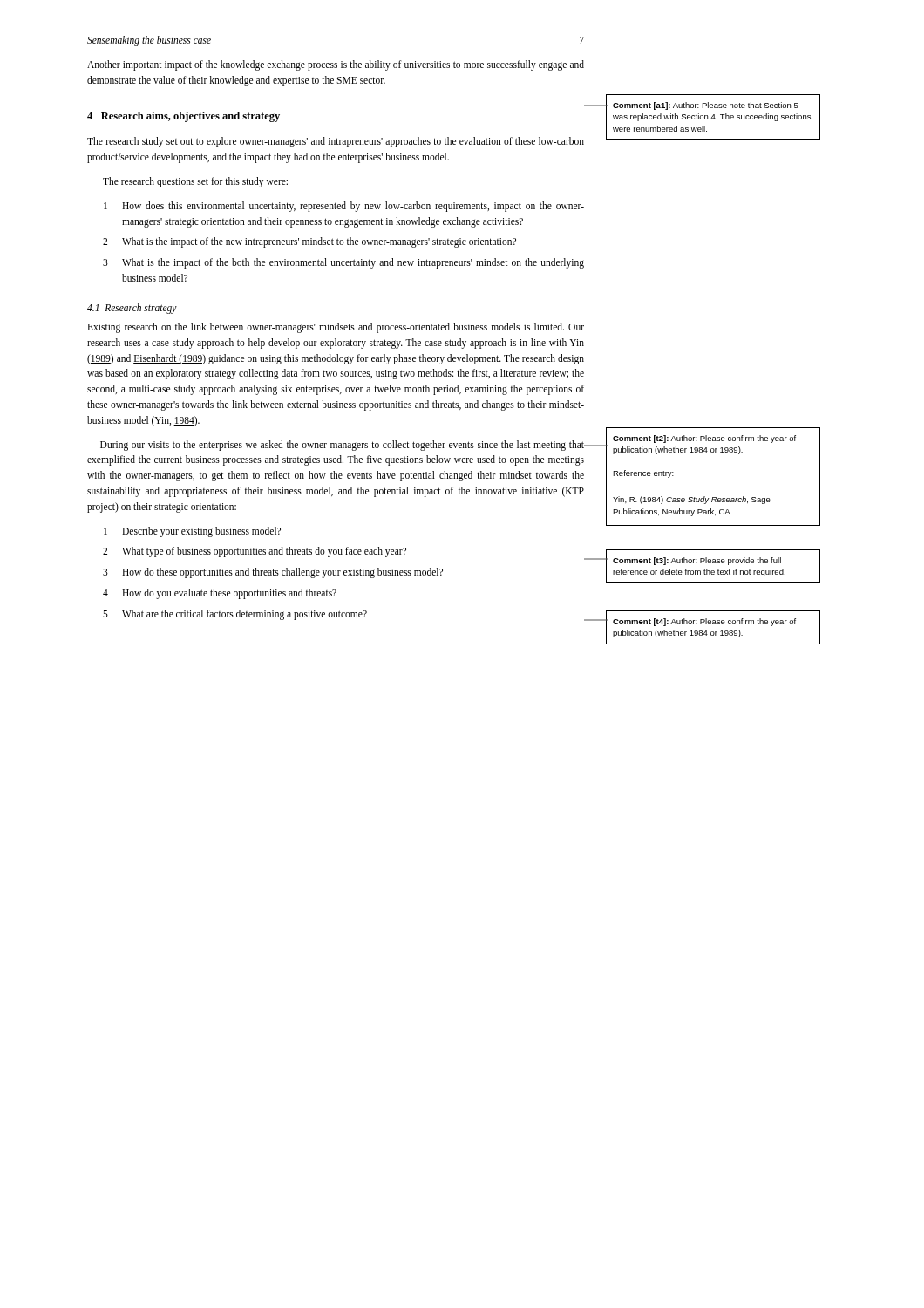Find the text block that reads "Comment [t4]: Author: Please confirm the"

tap(704, 627)
